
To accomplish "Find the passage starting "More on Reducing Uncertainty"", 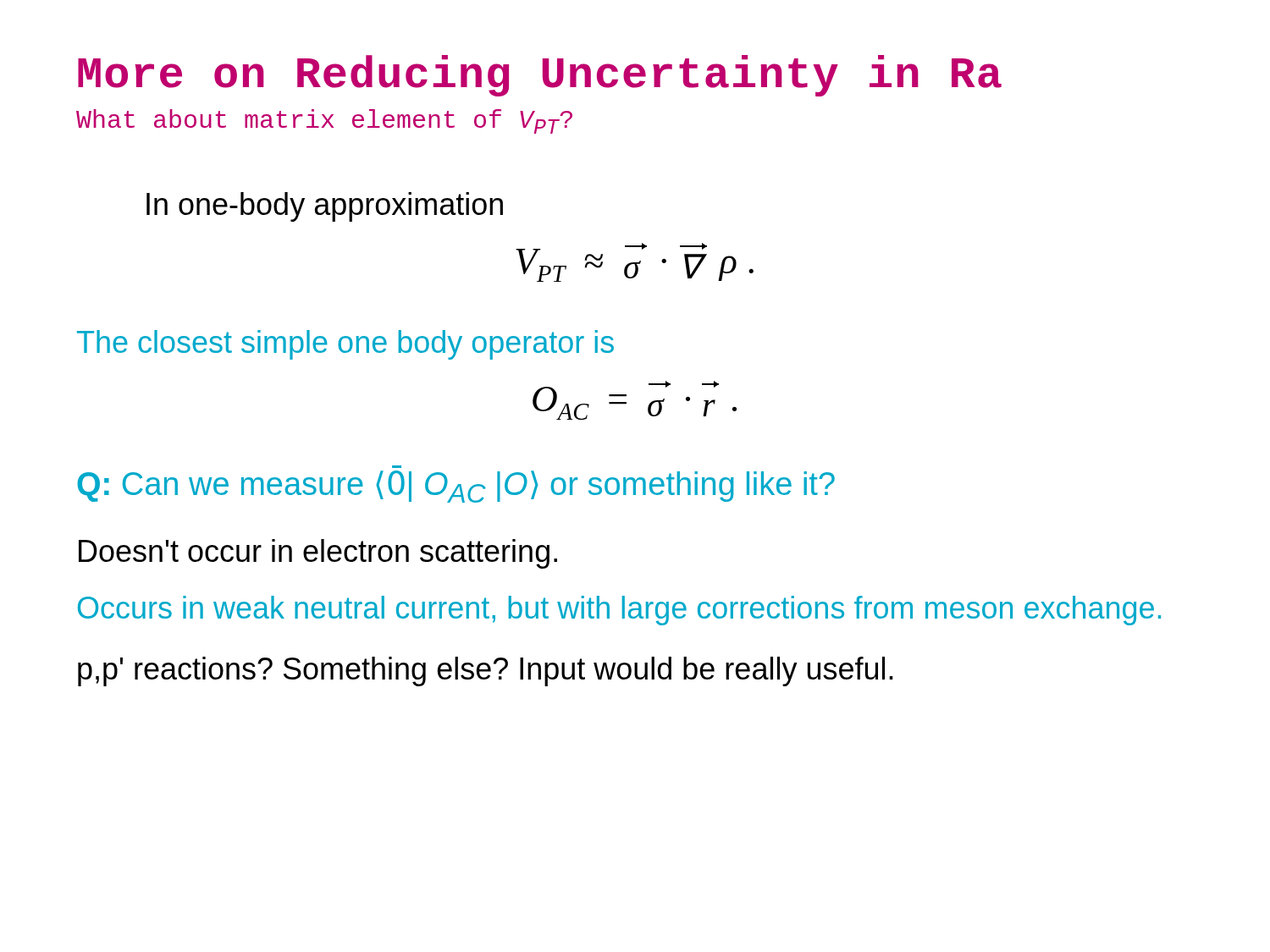I will (x=540, y=76).
